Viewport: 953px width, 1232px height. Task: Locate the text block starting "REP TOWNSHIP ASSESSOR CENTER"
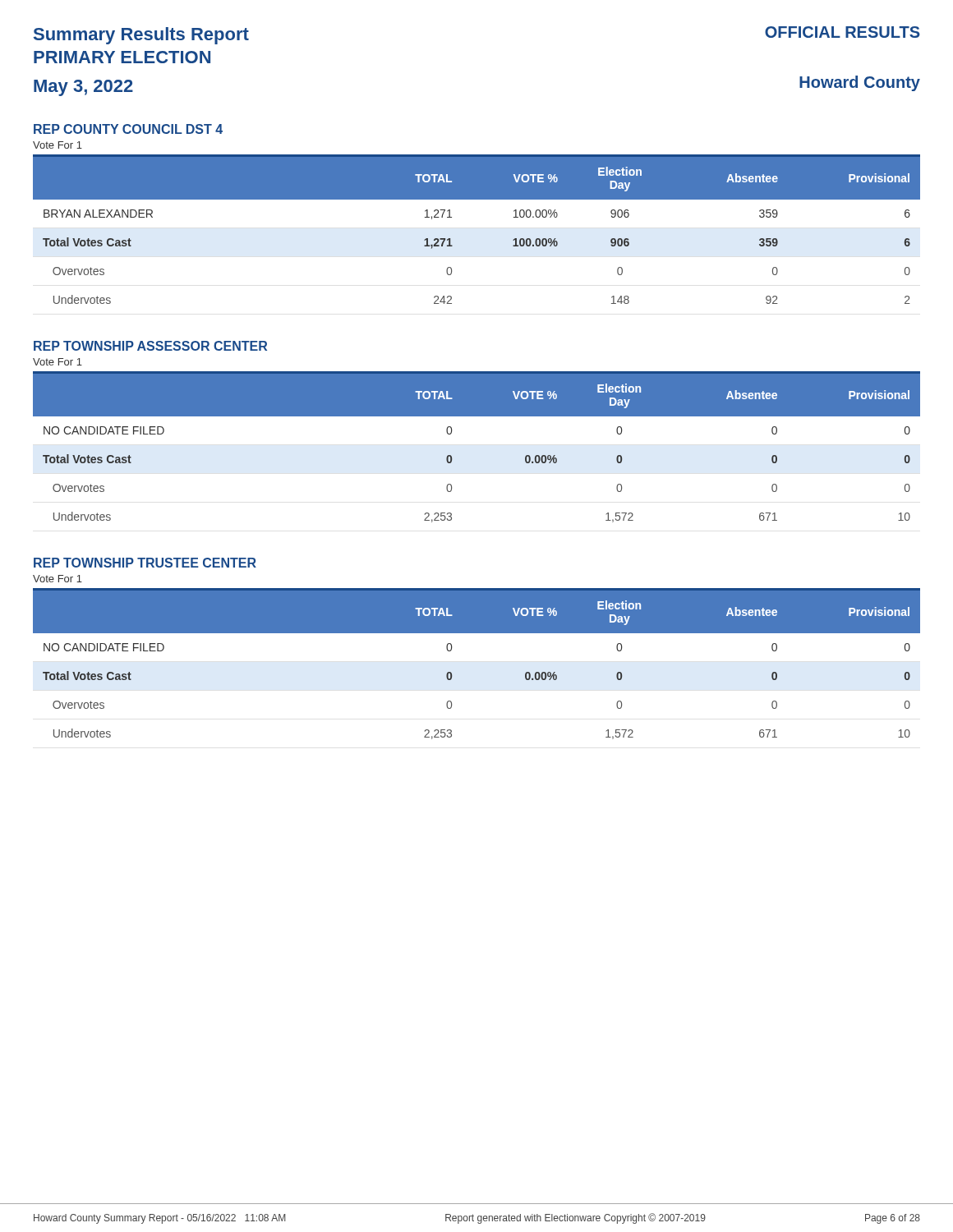pos(150,346)
